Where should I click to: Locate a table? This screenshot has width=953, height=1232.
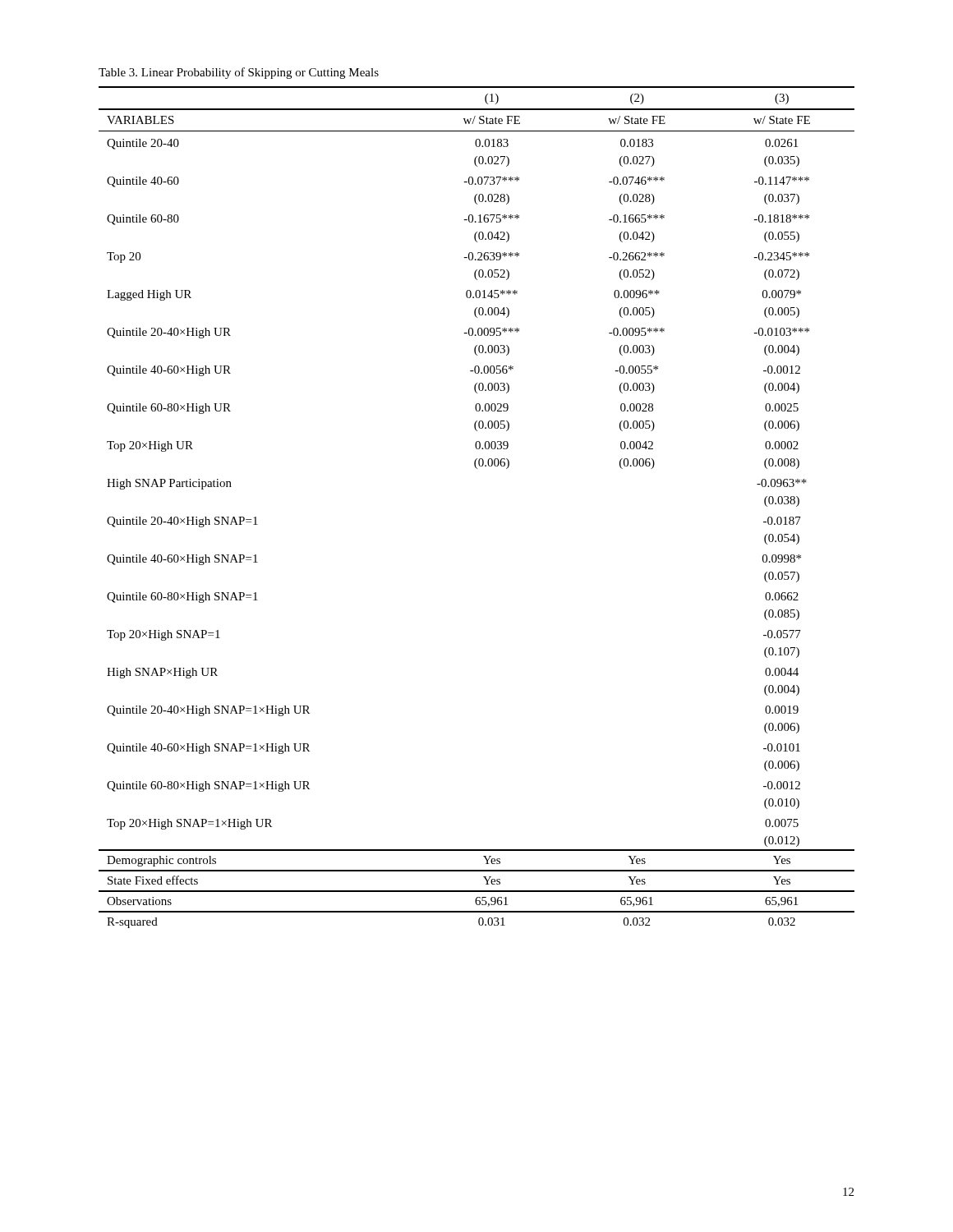pyautogui.click(x=476, y=509)
